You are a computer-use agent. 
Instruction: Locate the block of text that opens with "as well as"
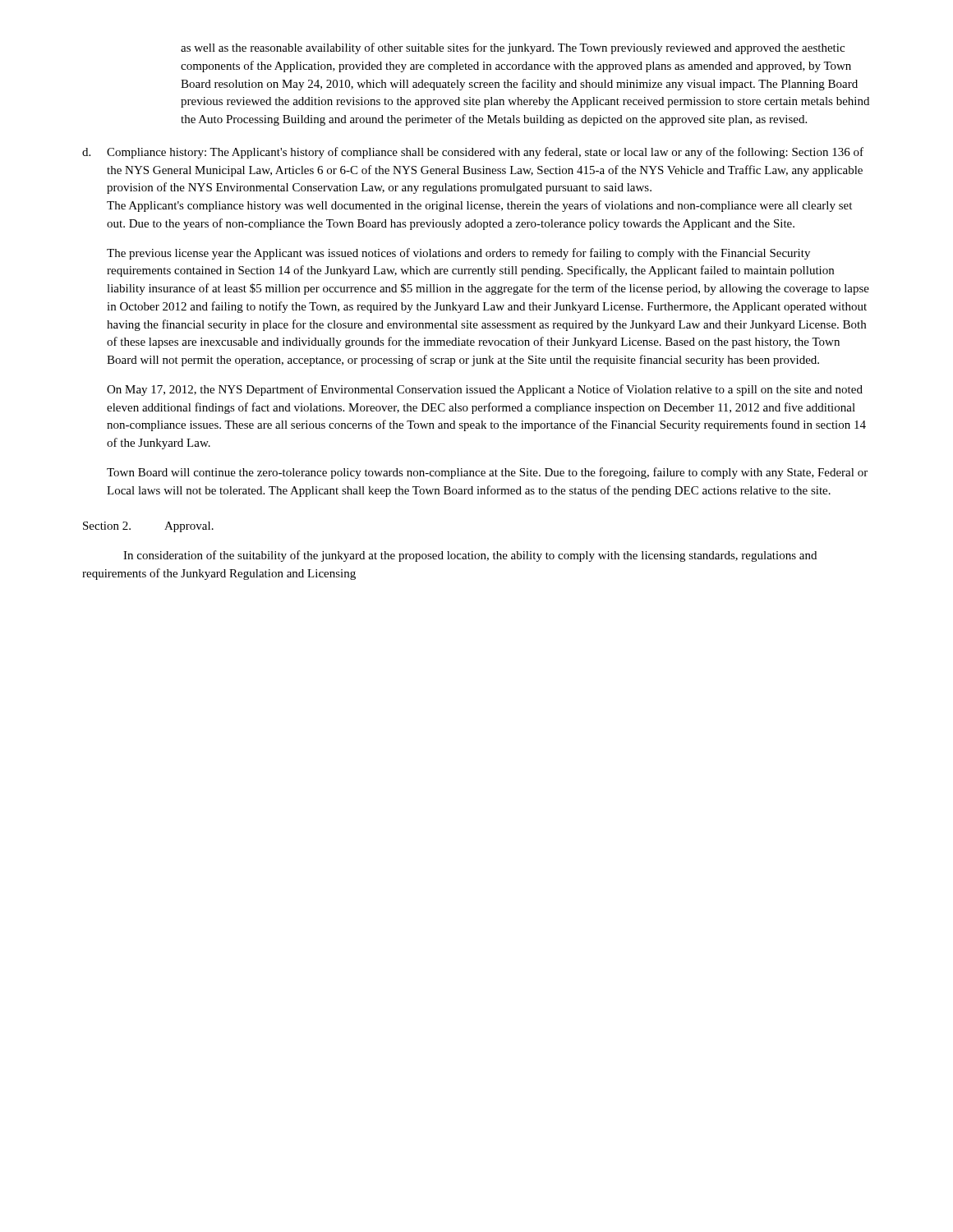click(525, 83)
